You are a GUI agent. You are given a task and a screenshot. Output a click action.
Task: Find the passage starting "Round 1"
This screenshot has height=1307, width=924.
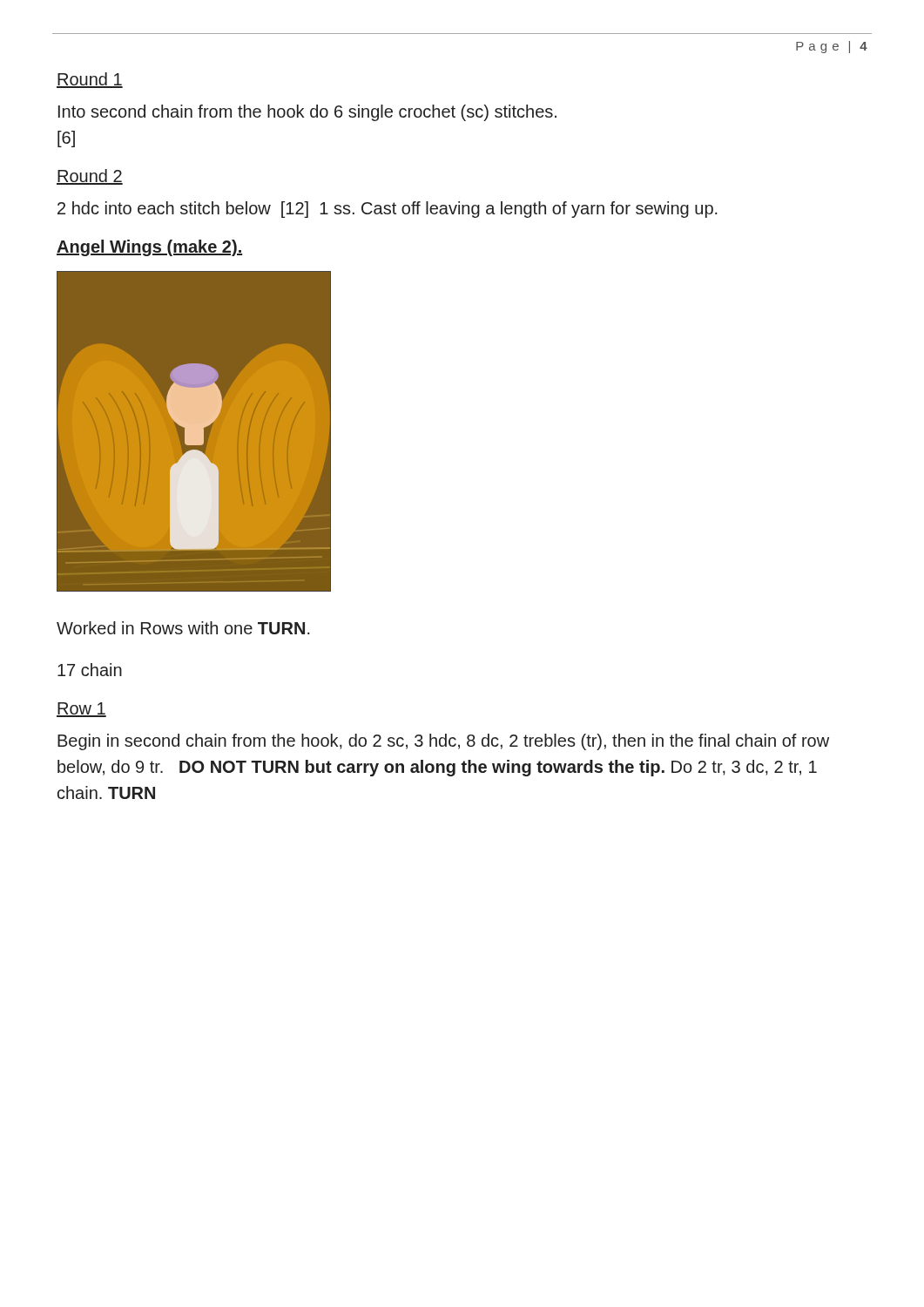point(90,79)
